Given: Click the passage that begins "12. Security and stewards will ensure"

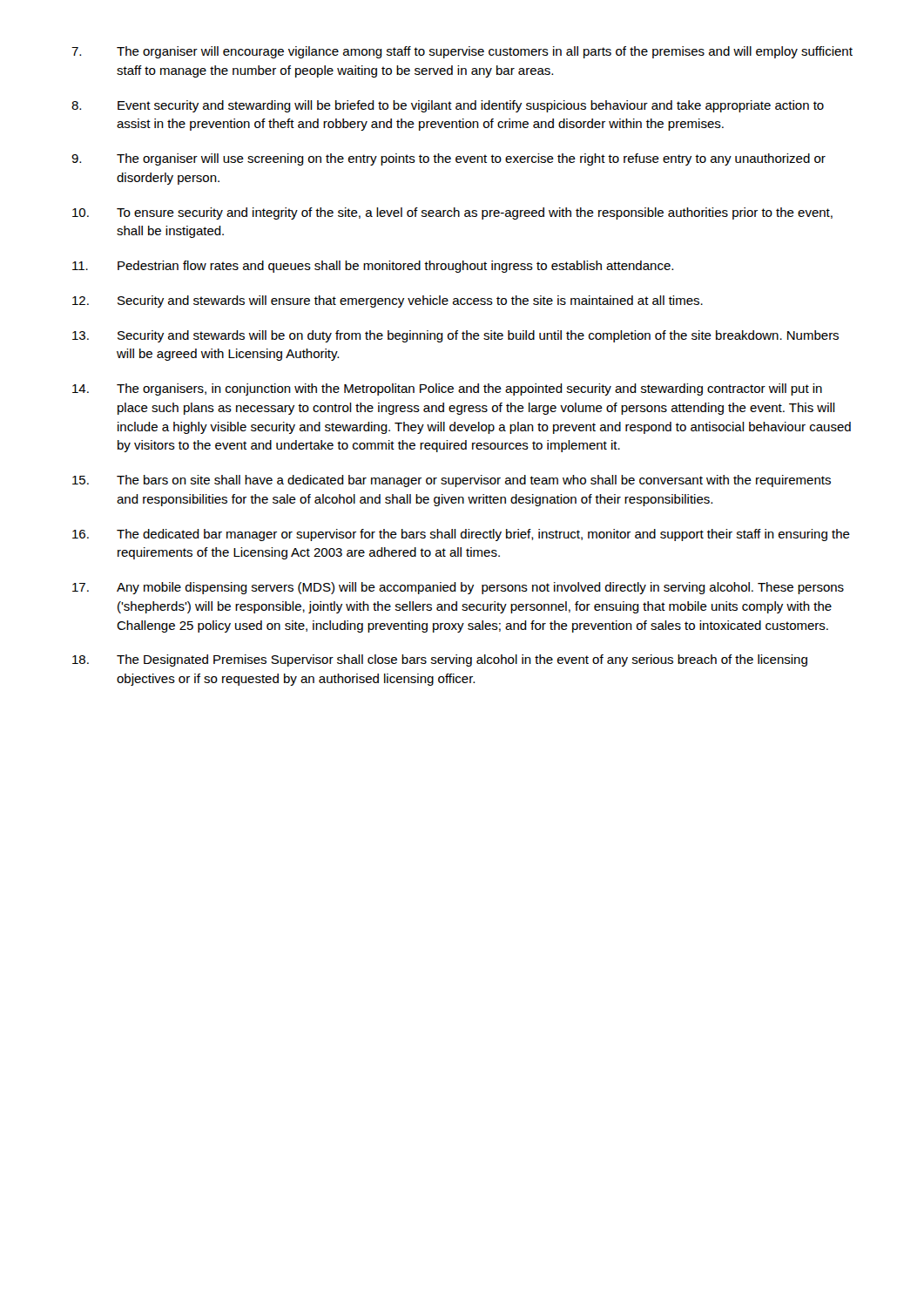Looking at the screenshot, I should point(462,300).
